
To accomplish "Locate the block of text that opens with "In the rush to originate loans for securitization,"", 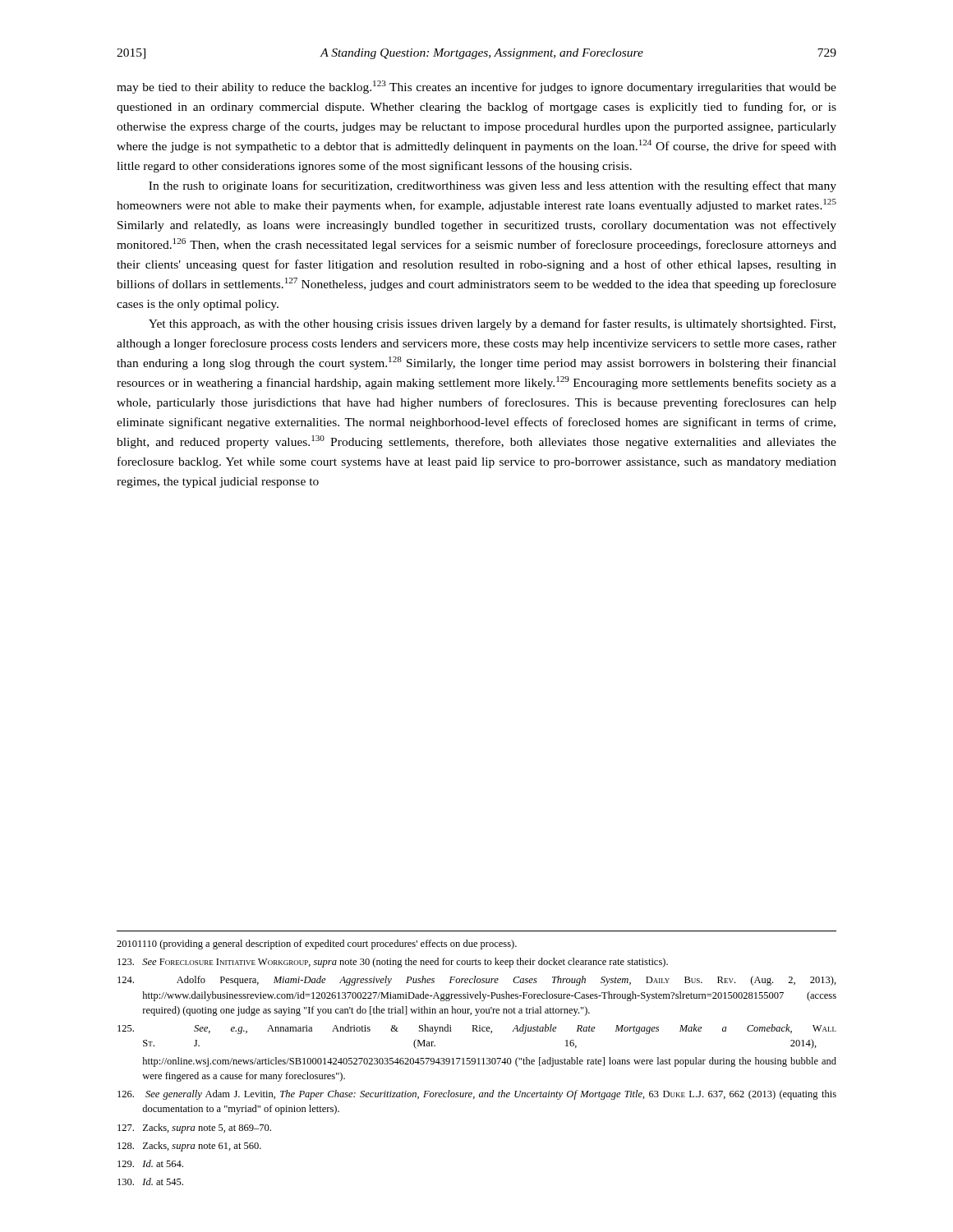I will pyautogui.click(x=476, y=245).
